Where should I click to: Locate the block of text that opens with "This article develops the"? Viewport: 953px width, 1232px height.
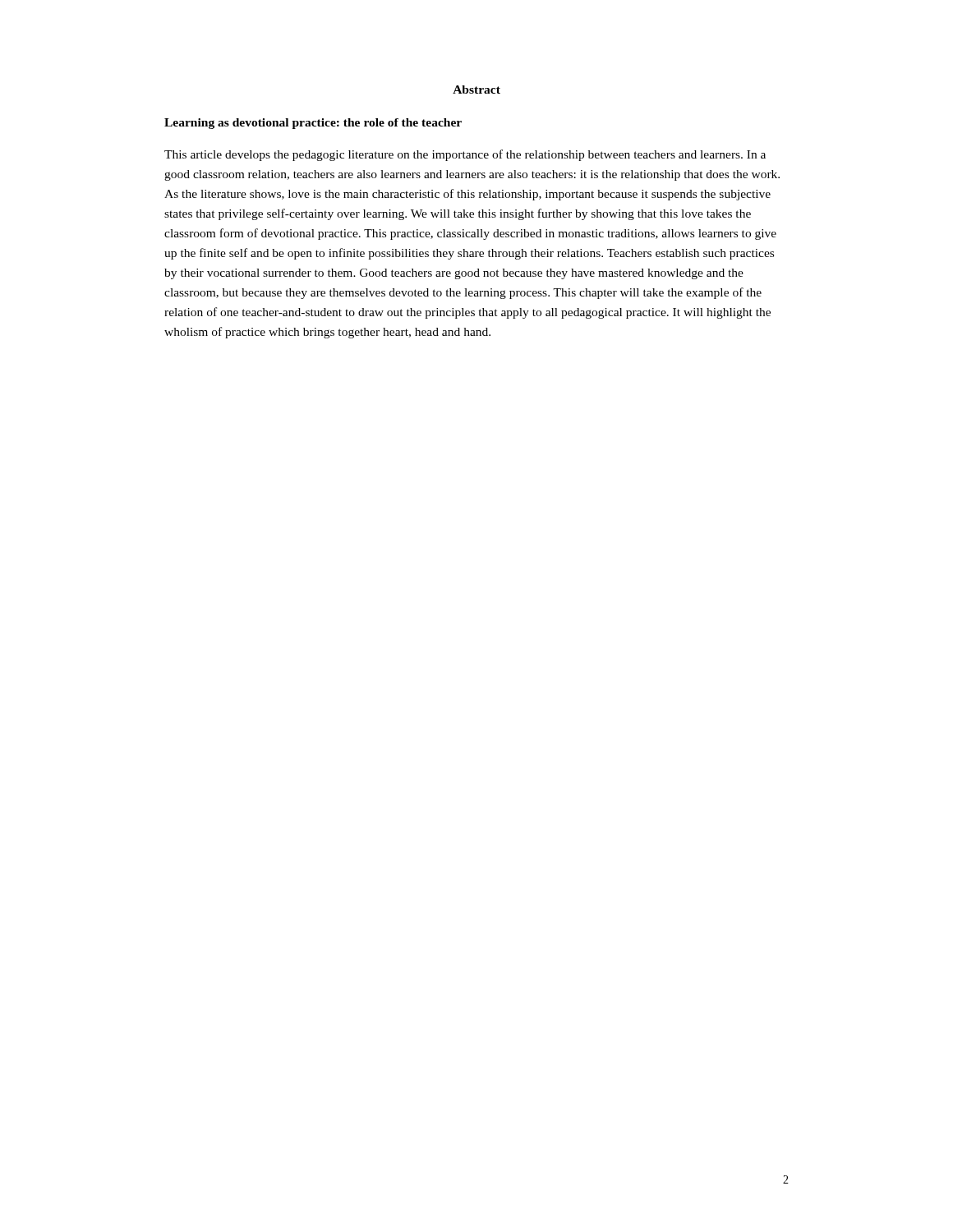click(x=472, y=243)
